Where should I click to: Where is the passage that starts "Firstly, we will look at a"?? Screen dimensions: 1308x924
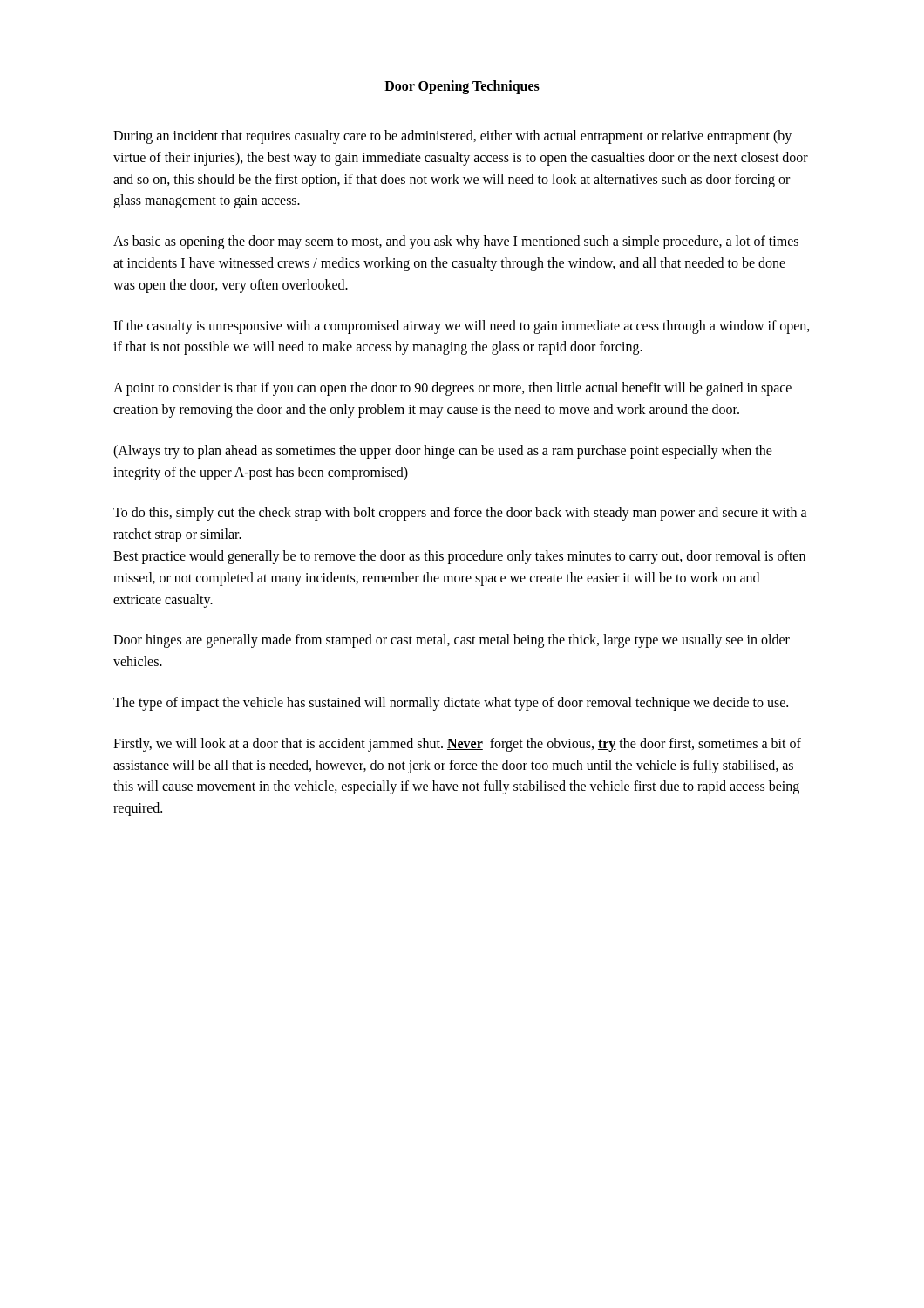(x=457, y=776)
